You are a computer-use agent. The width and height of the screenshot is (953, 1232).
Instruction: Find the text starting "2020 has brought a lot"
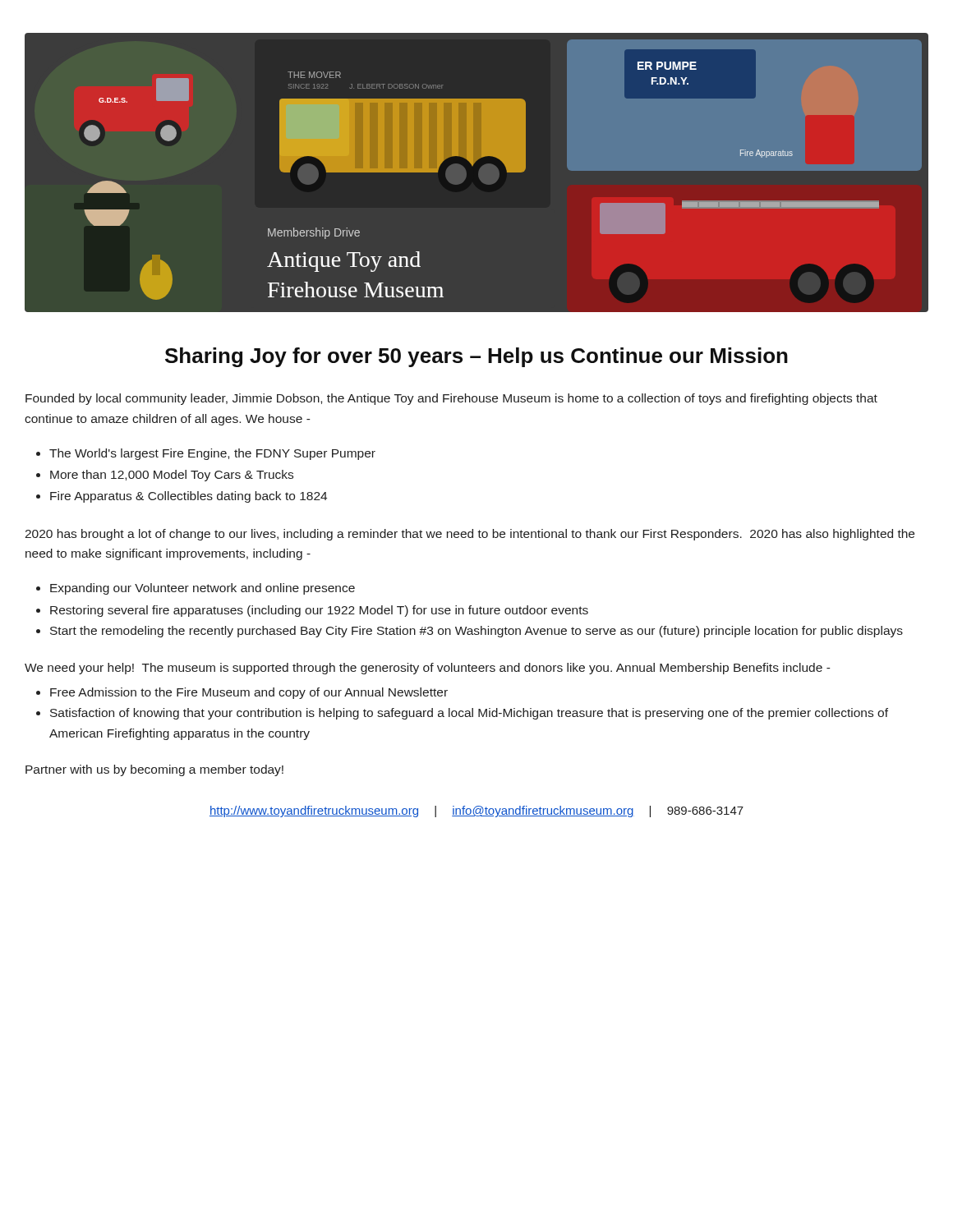click(470, 543)
